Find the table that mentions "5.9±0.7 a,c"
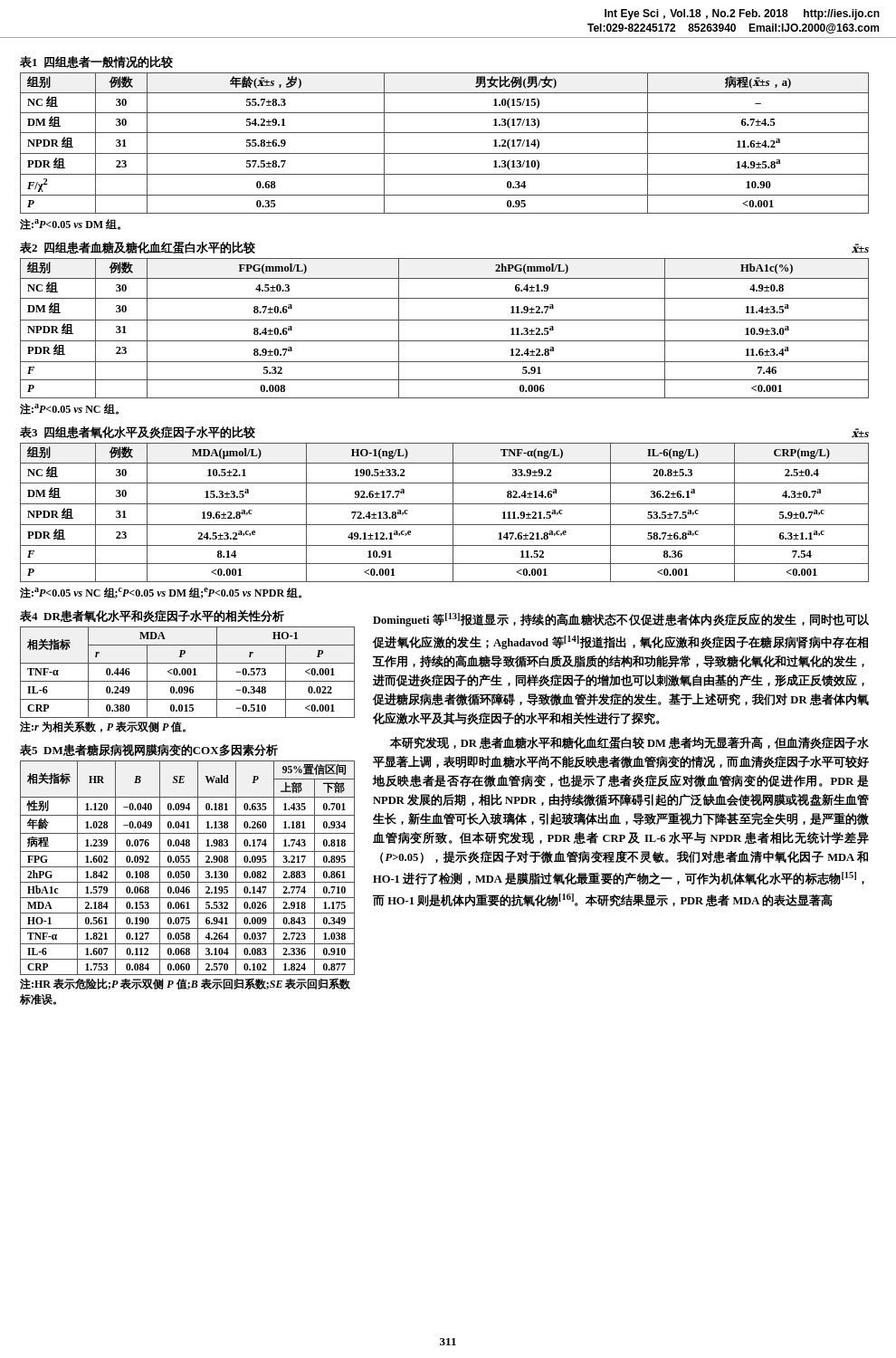The height and width of the screenshot is (1358, 896). (x=444, y=513)
